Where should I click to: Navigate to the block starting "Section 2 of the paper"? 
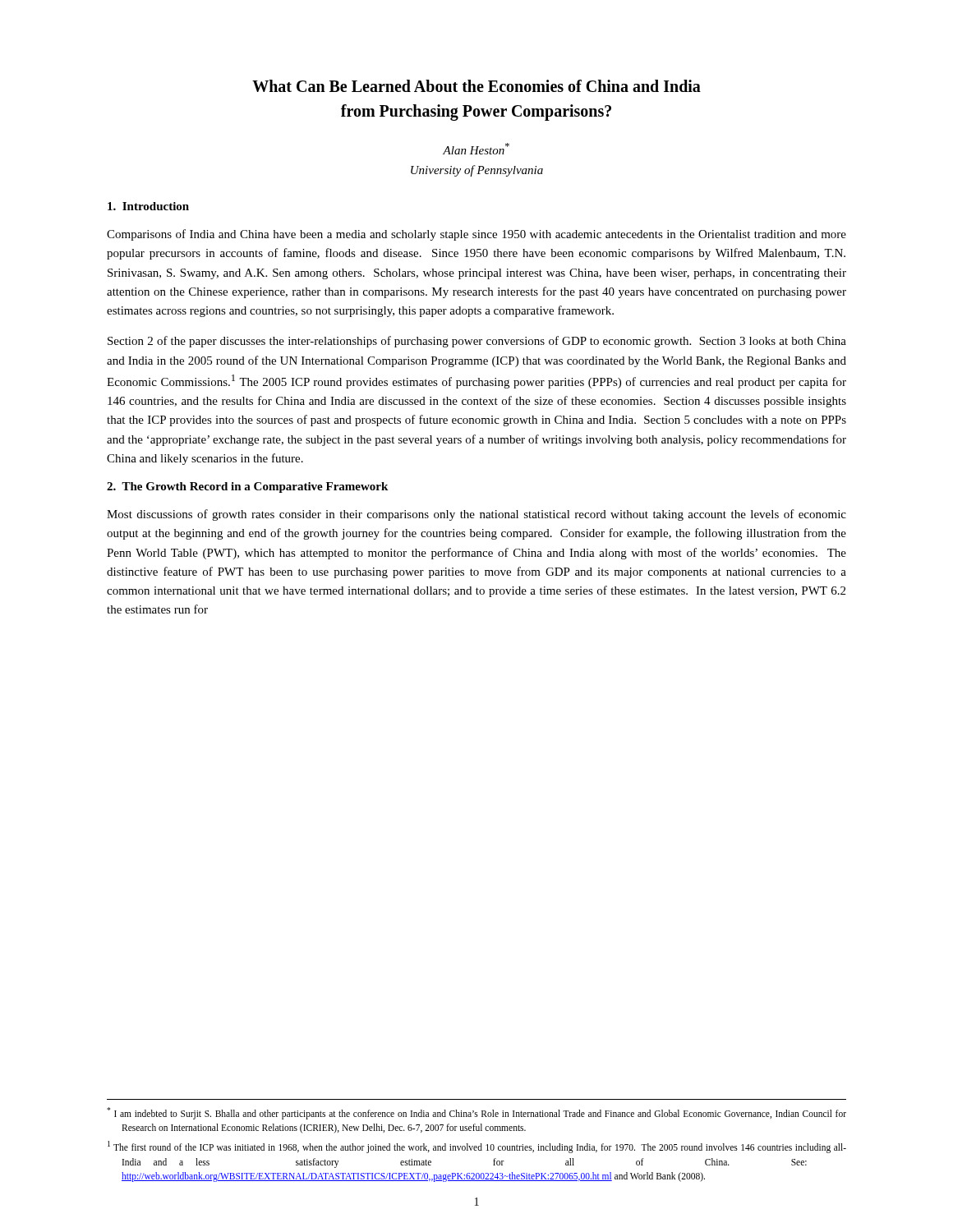point(476,400)
